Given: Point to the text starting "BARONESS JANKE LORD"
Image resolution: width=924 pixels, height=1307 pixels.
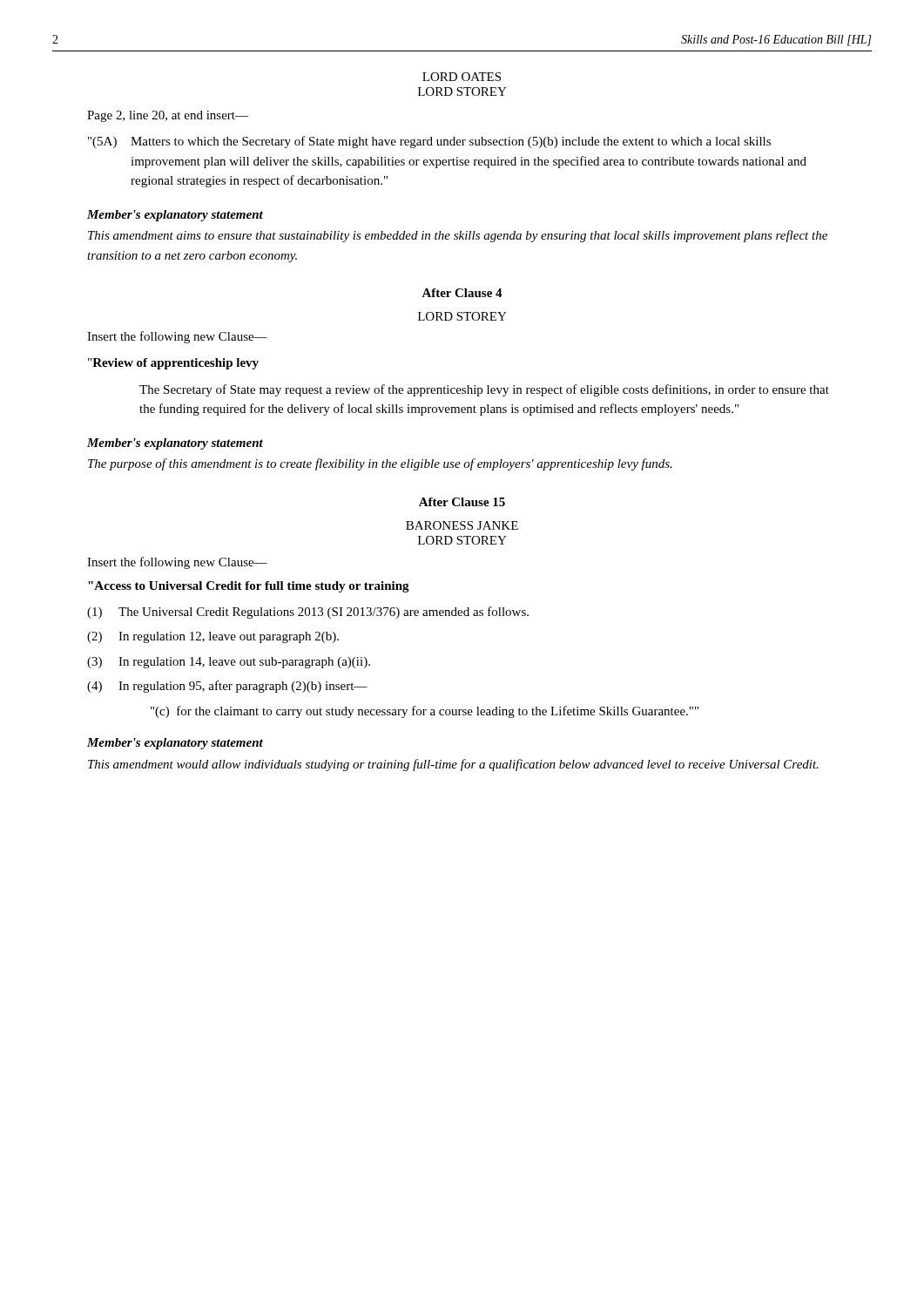Looking at the screenshot, I should point(462,532).
